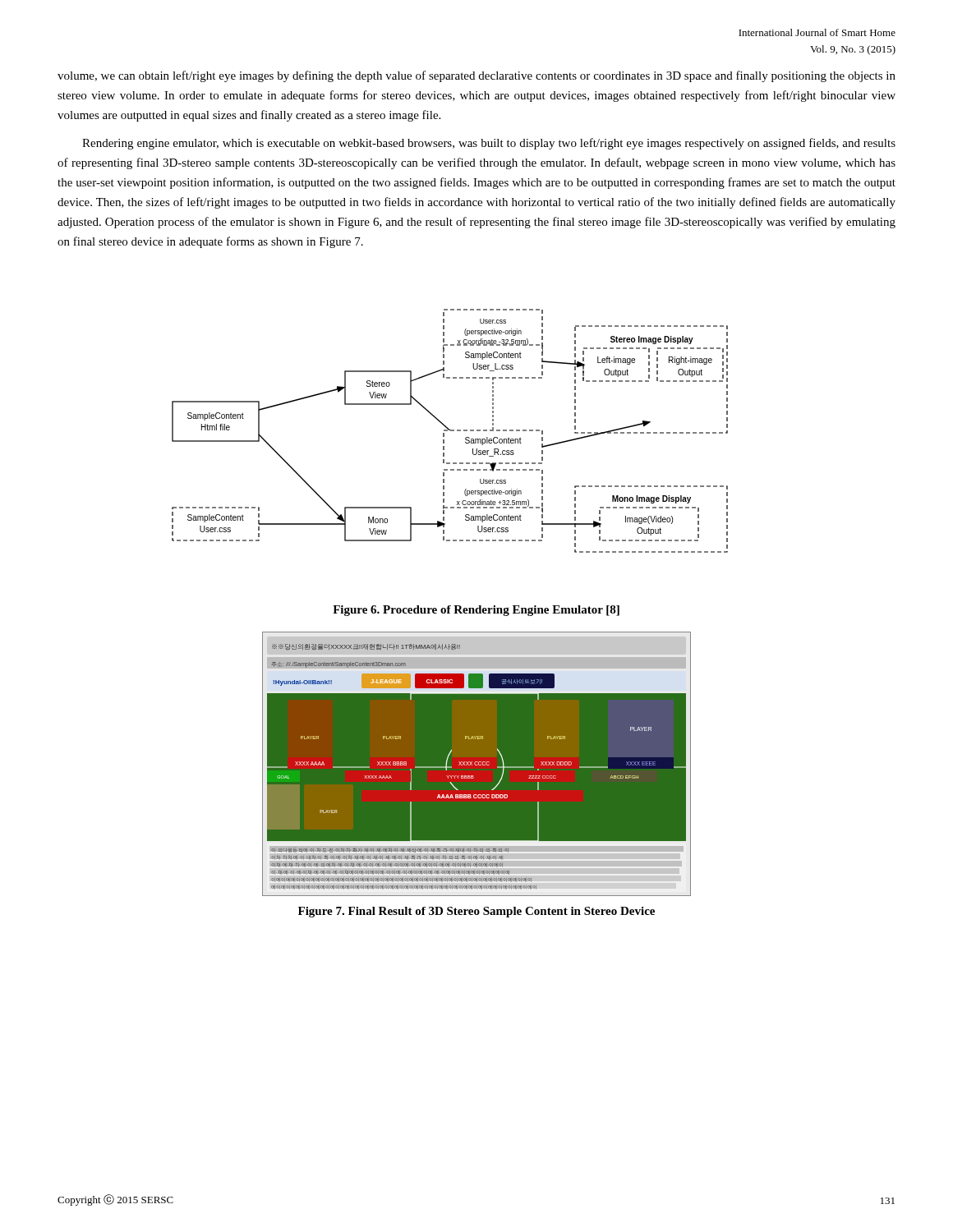Locate the flowchart

coord(476,432)
